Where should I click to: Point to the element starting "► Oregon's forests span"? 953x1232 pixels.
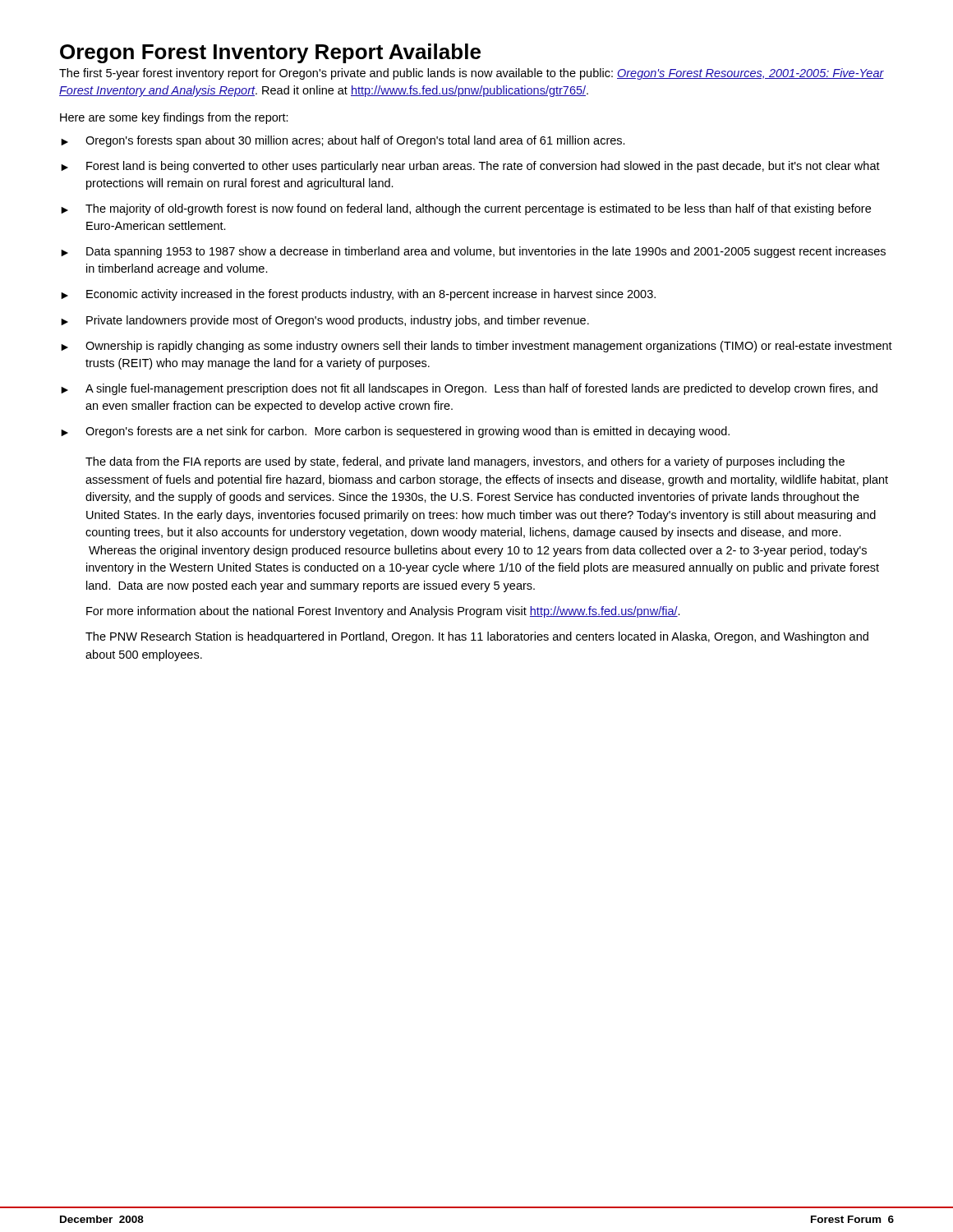tap(476, 141)
